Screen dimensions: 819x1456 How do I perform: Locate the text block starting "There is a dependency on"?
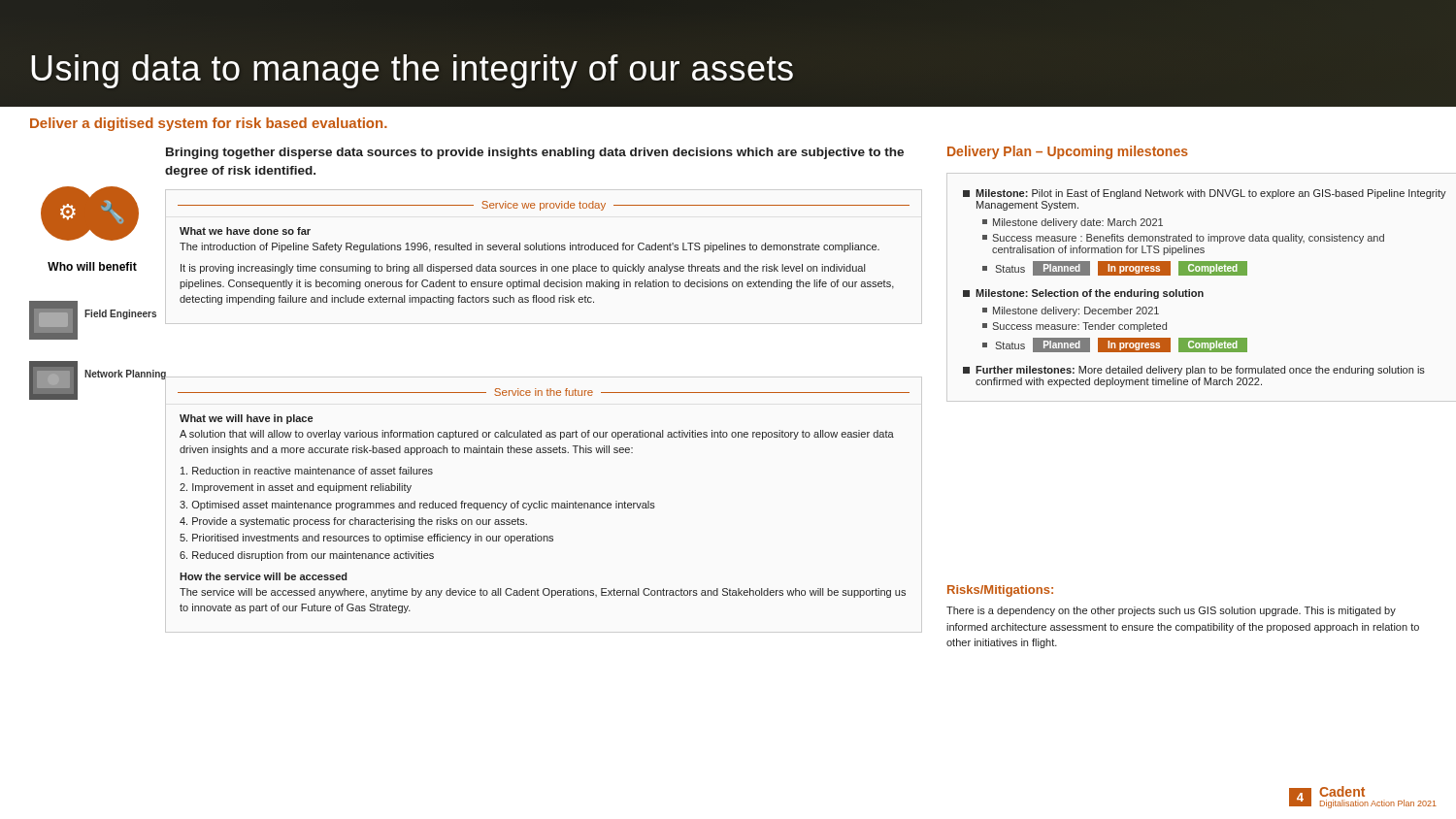click(x=1183, y=626)
